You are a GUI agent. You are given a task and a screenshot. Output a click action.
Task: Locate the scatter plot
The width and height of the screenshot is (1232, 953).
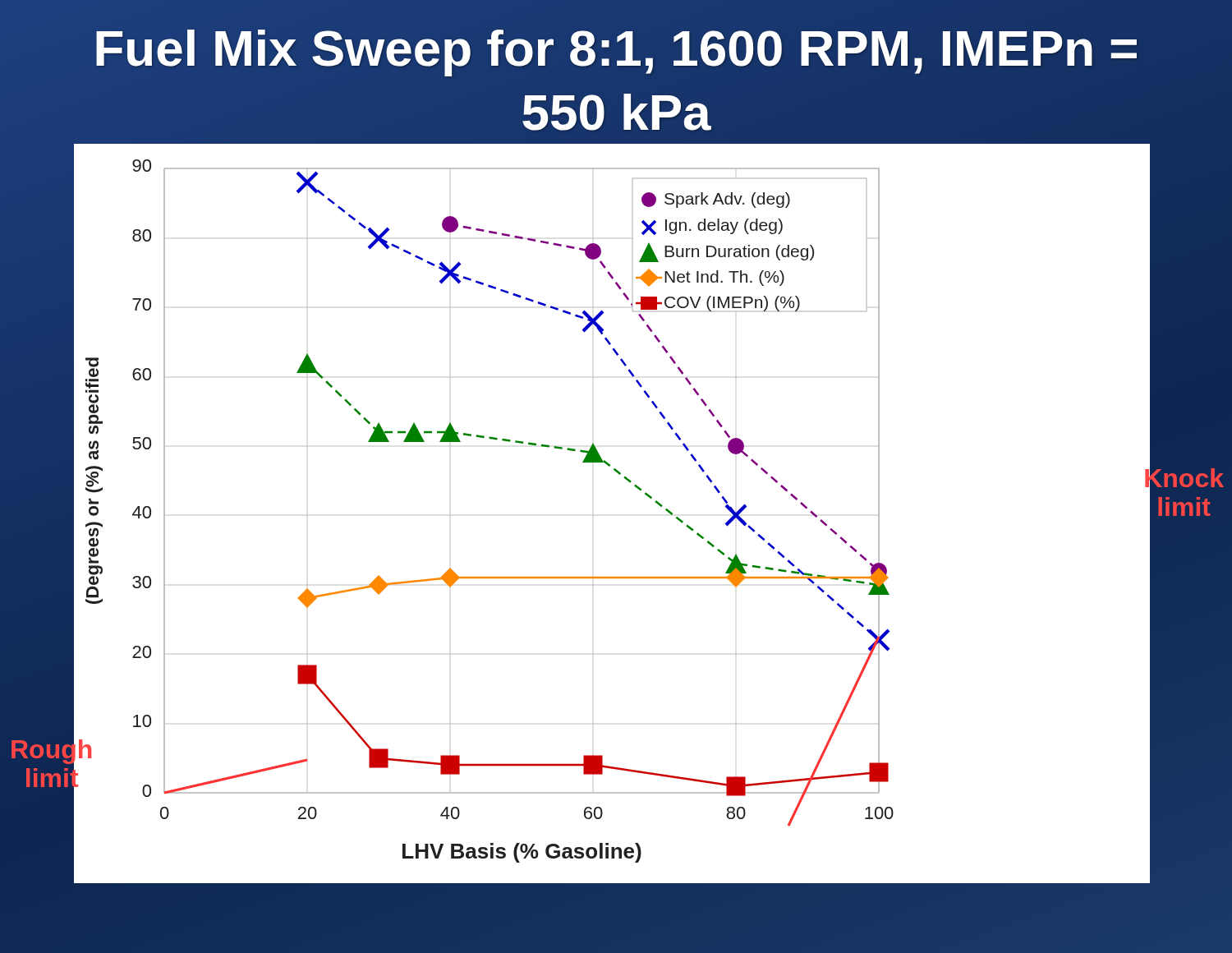tap(612, 513)
